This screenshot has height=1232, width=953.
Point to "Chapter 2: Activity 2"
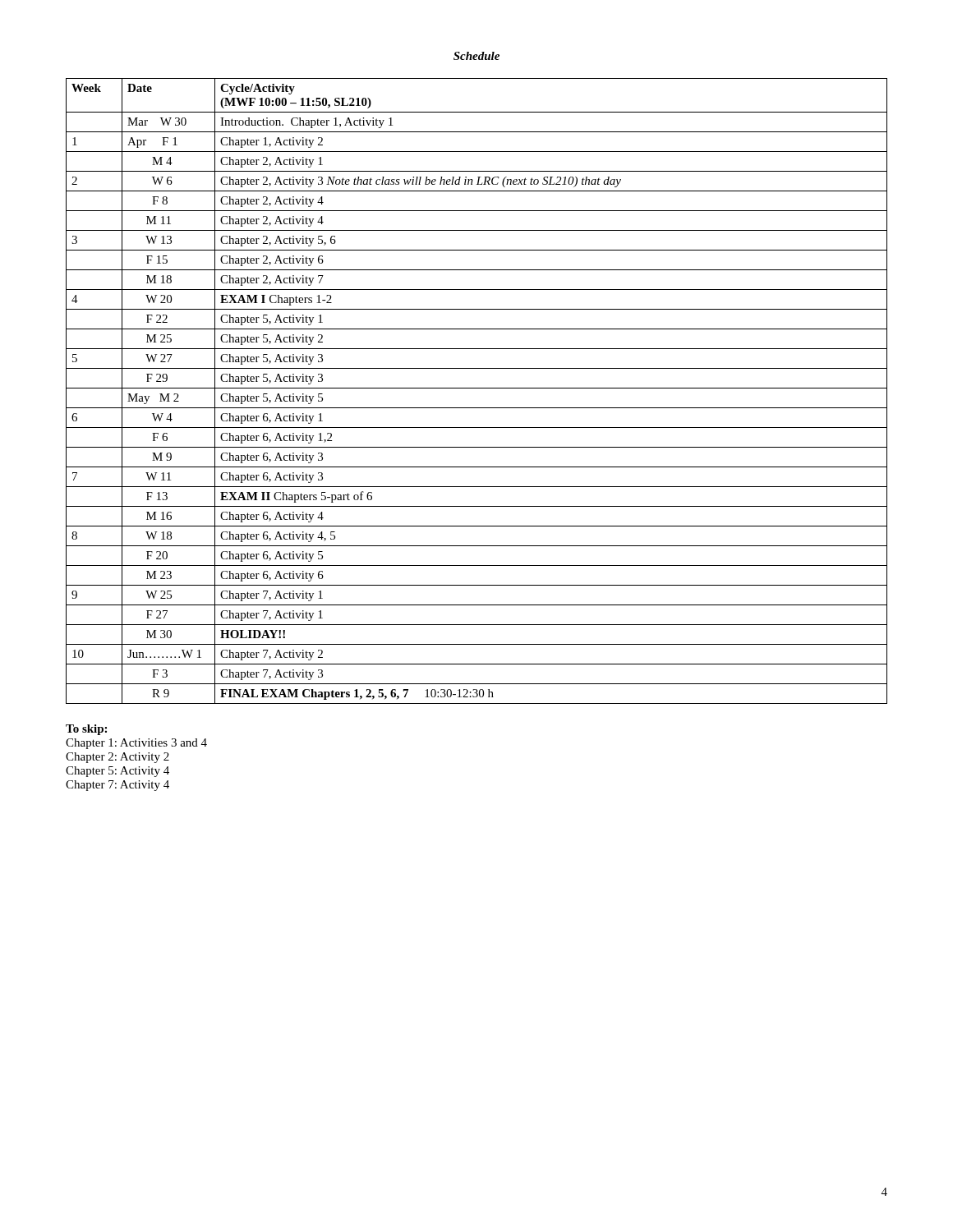tap(118, 756)
